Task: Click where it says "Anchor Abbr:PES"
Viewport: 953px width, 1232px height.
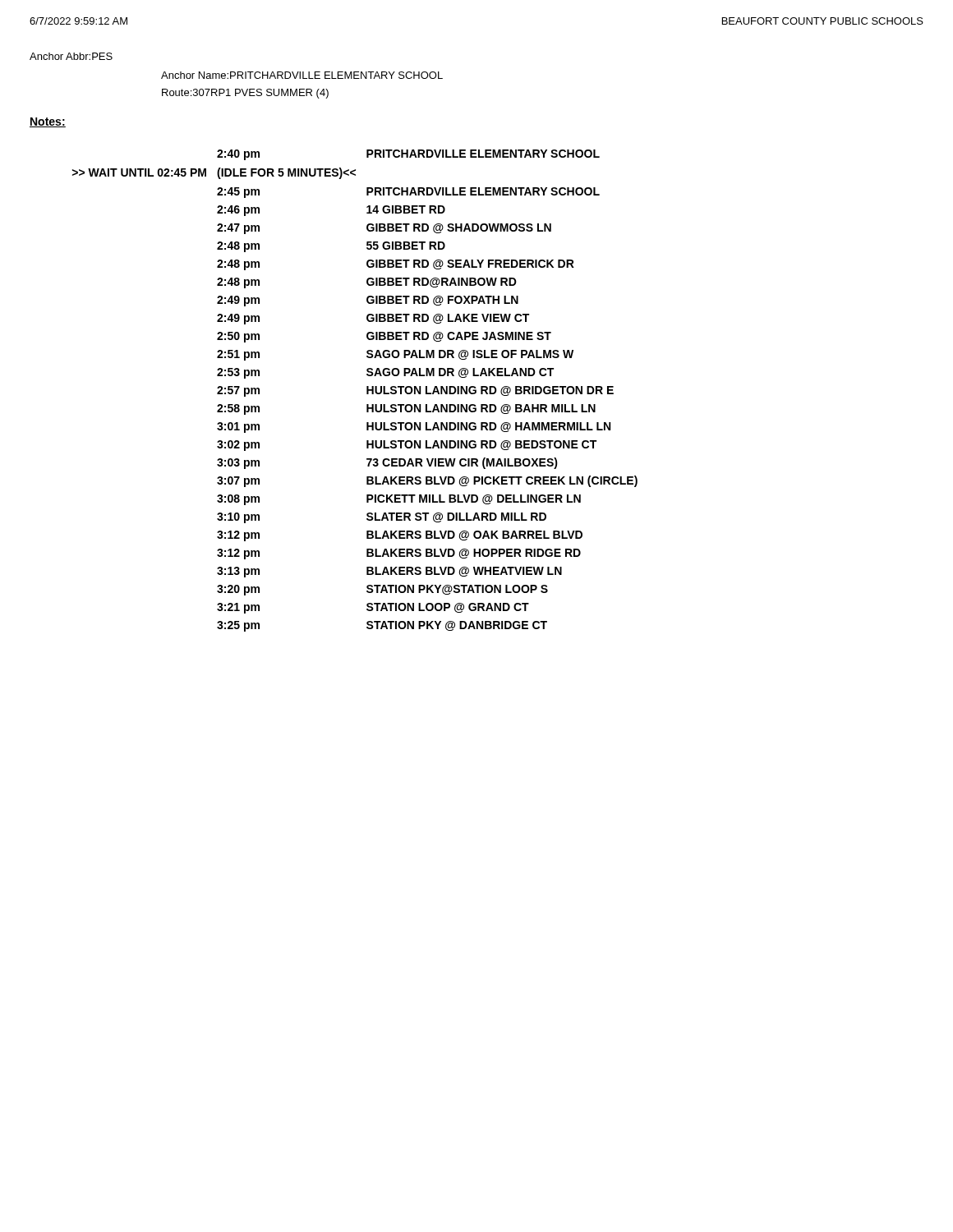Action: tap(71, 56)
